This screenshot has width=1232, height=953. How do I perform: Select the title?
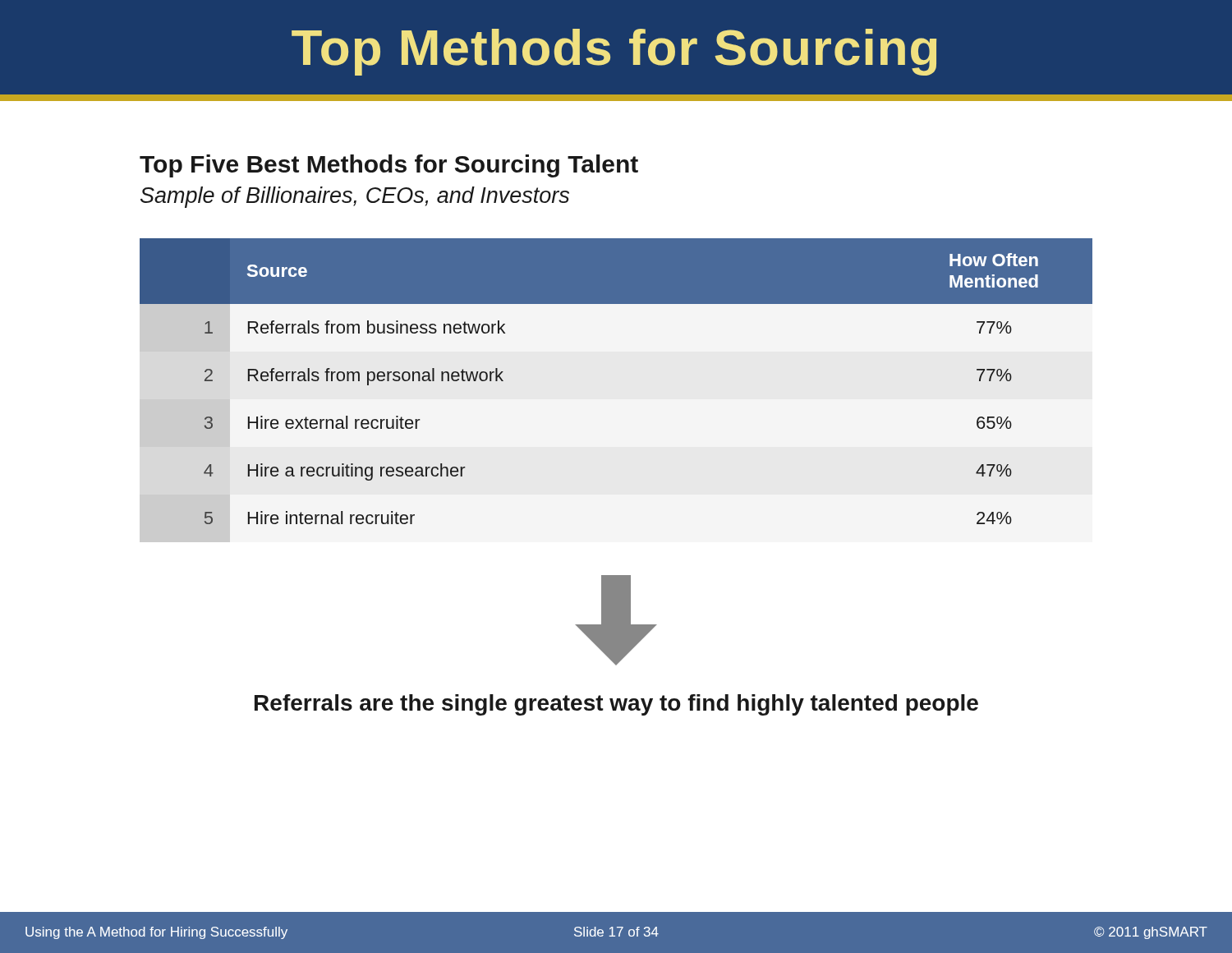click(616, 51)
